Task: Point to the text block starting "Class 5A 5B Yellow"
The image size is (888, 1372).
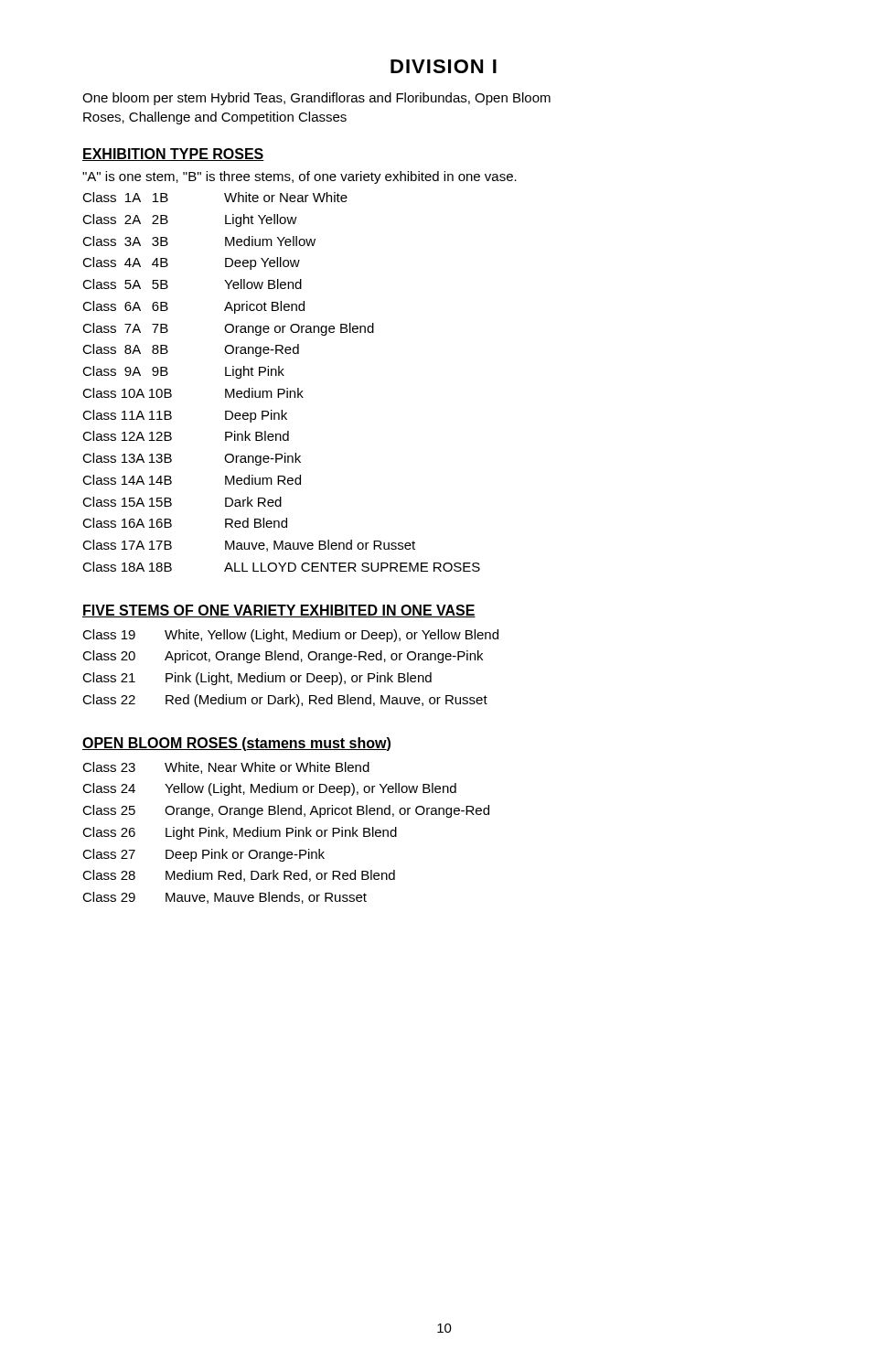Action: tap(106, 285)
